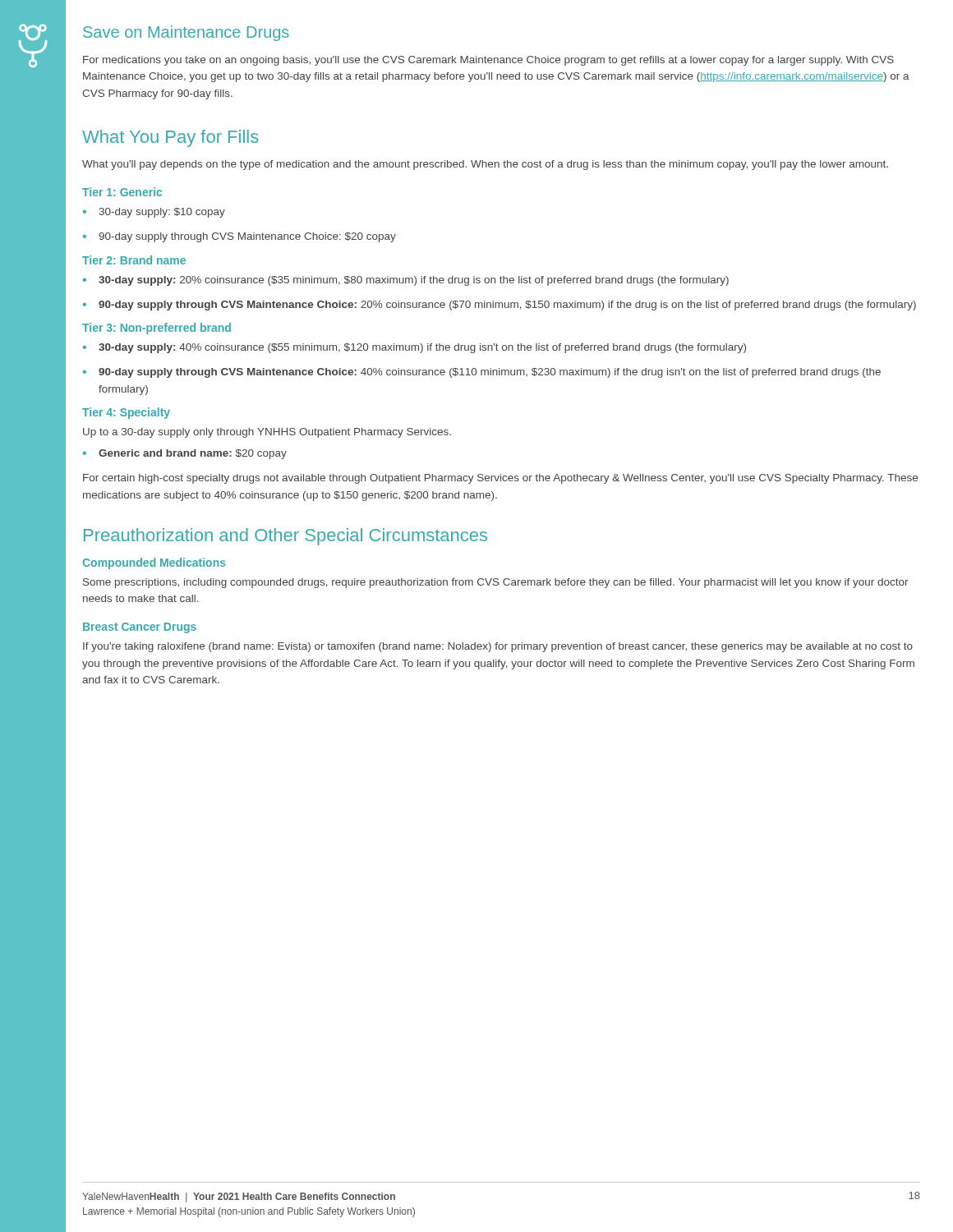Navigate to the text block starting "Some prescriptions, including compounded drugs, require preauthorization"

coord(501,590)
